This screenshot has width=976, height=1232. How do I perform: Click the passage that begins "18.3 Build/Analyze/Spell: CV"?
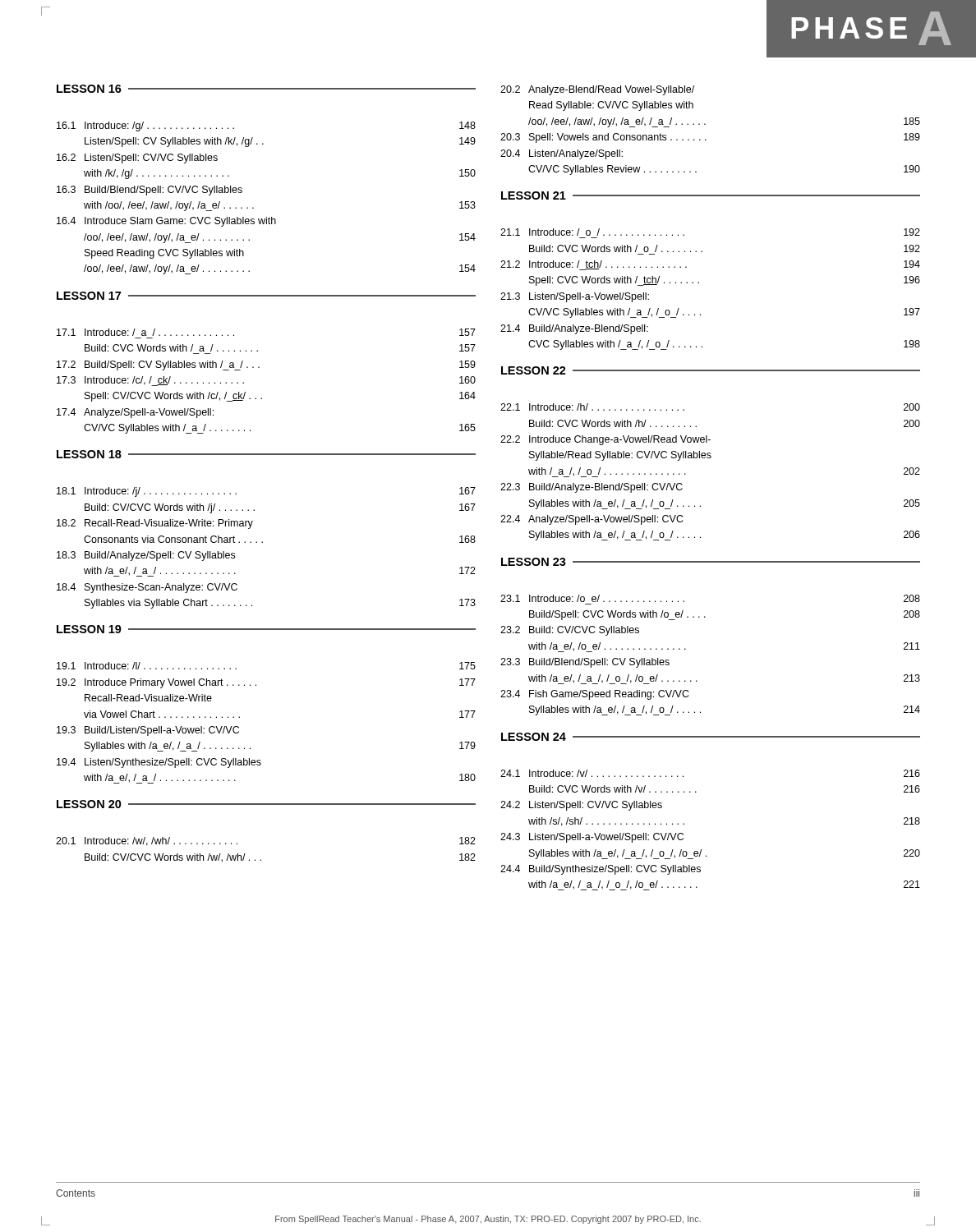[146, 556]
